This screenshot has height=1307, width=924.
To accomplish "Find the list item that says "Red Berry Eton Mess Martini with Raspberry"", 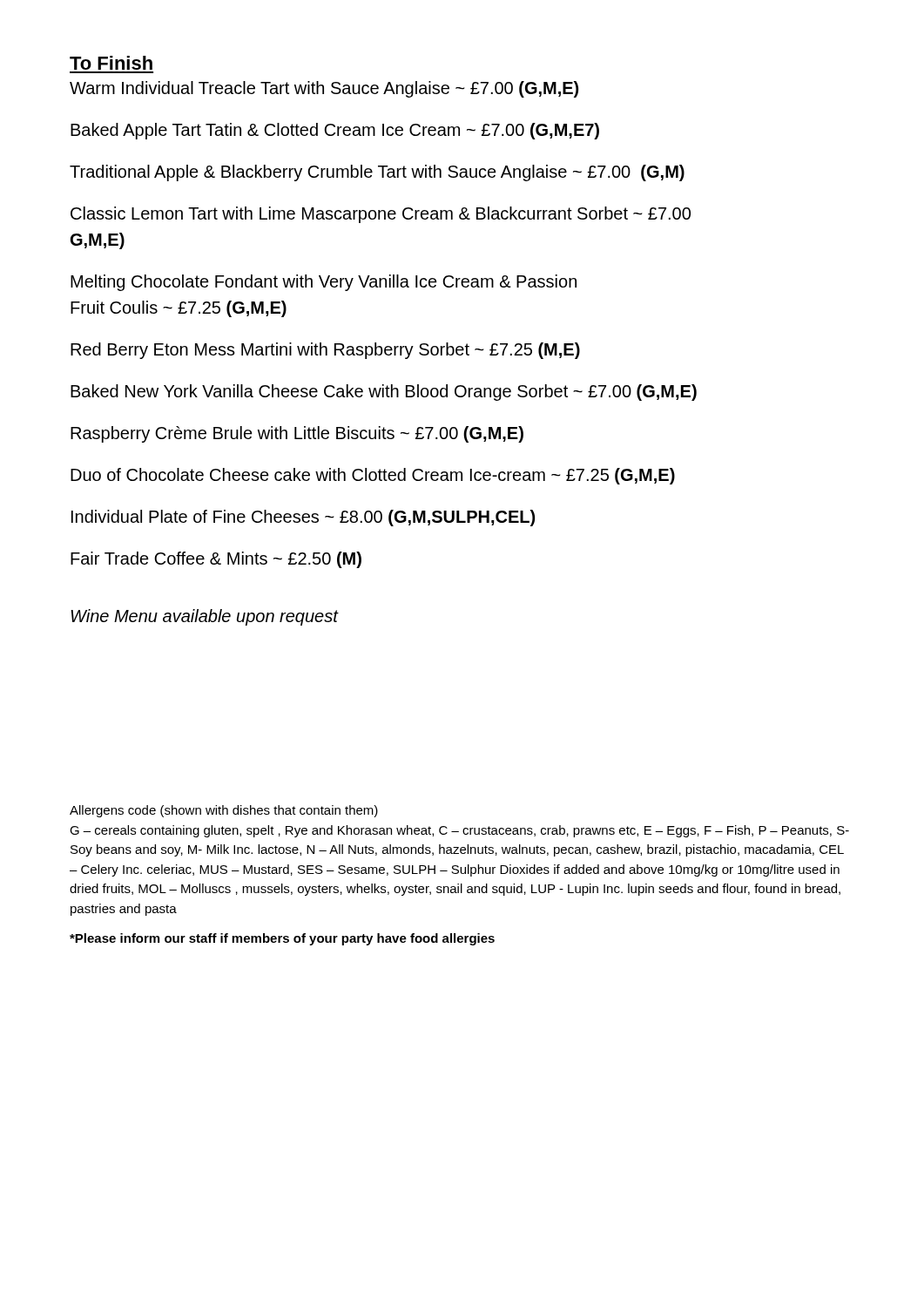I will coord(325,349).
